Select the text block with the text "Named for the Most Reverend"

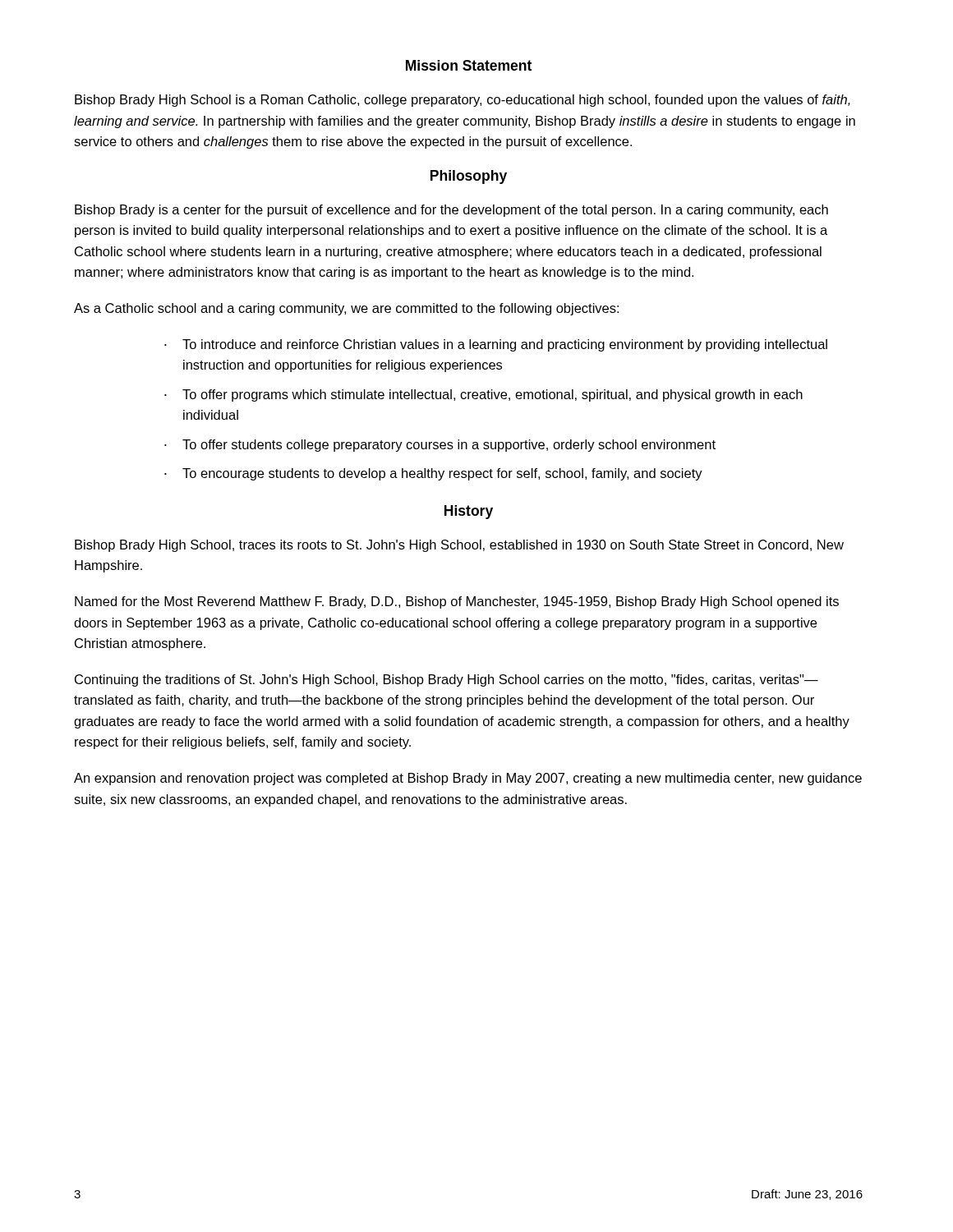[457, 622]
